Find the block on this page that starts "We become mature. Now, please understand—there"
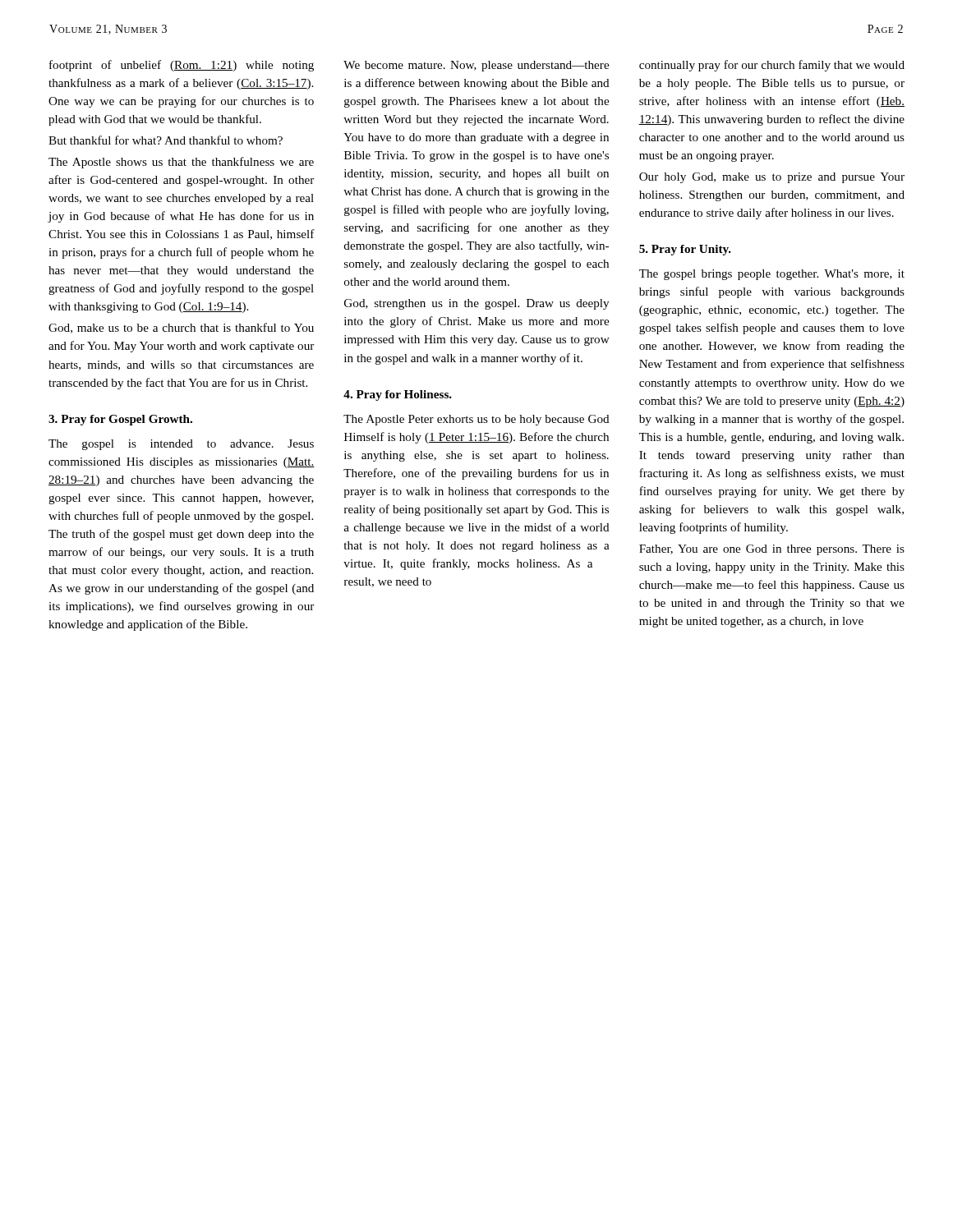953x1232 pixels. (x=476, y=211)
